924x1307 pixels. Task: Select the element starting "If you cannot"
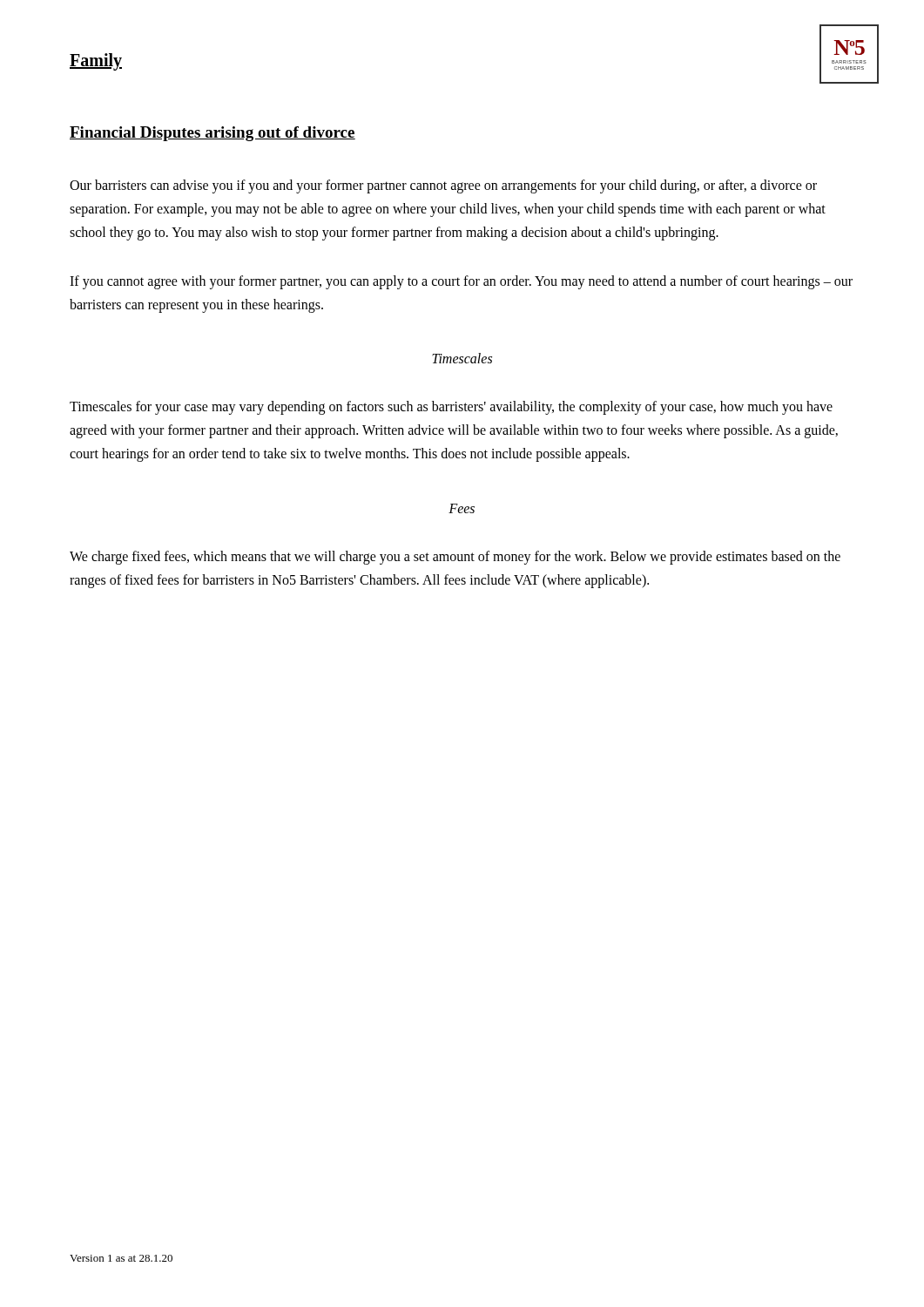coord(461,292)
